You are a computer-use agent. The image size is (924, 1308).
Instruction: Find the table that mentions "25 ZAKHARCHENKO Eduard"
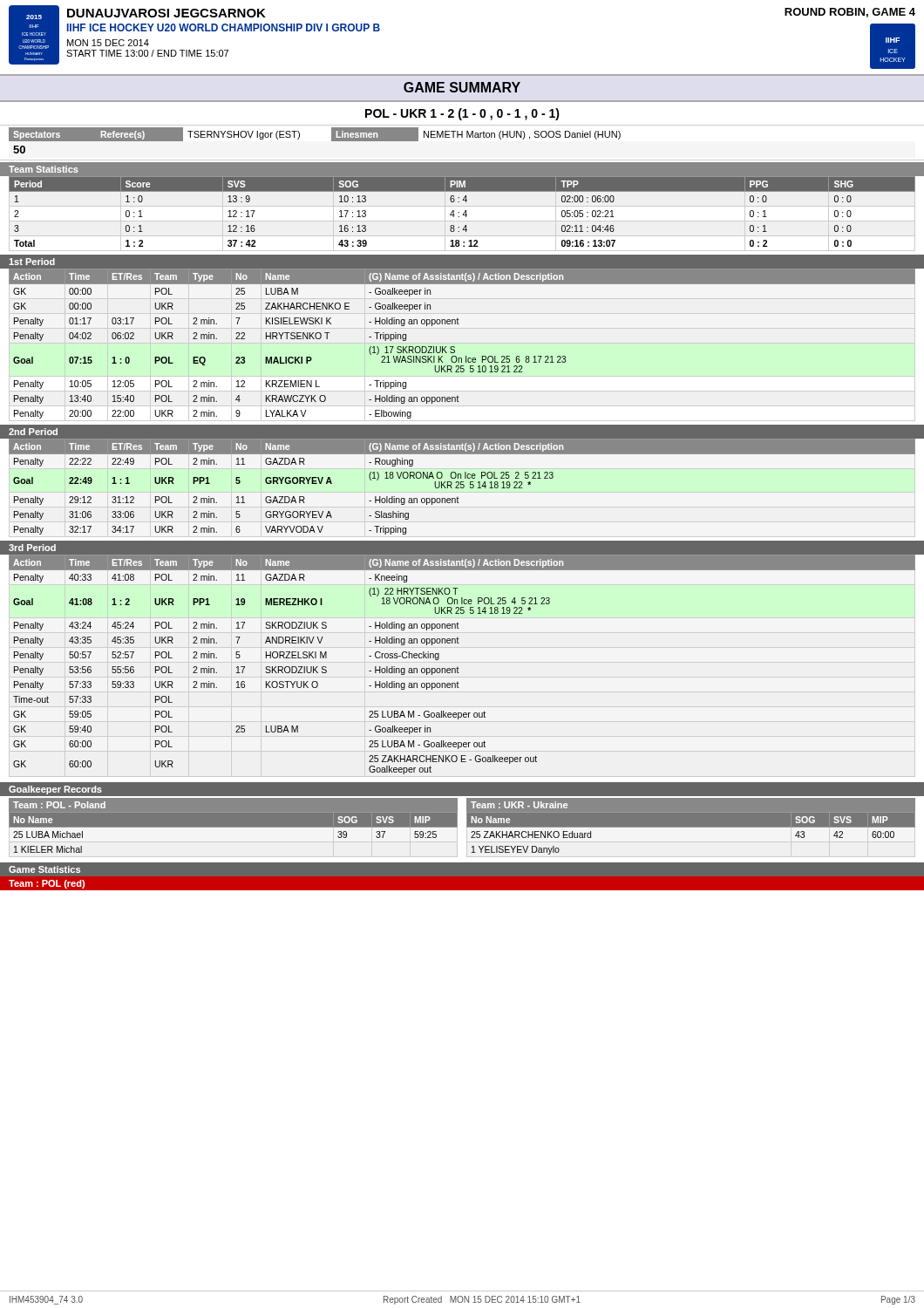point(691,835)
